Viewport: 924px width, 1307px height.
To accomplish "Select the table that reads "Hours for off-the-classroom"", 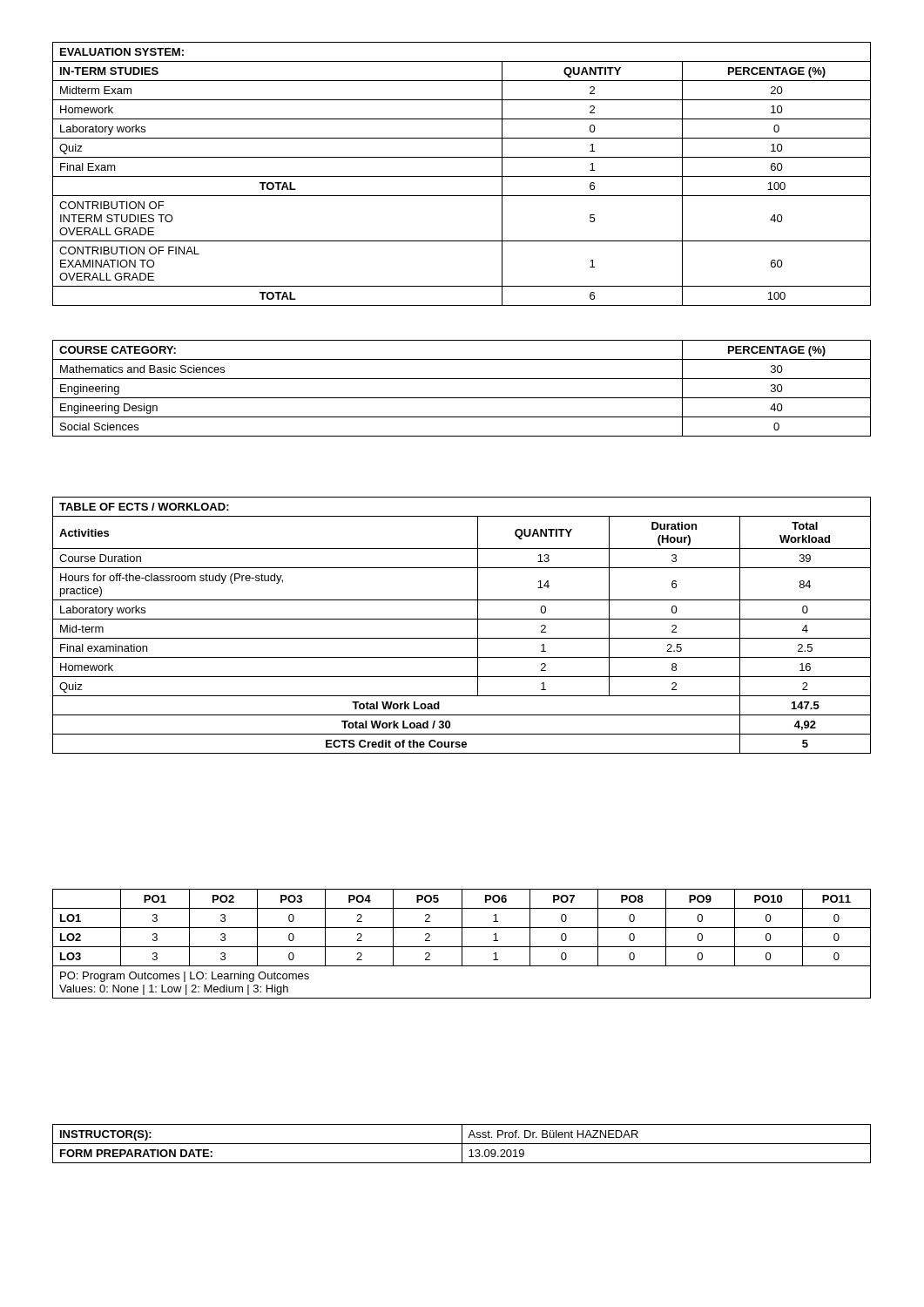I will click(462, 625).
